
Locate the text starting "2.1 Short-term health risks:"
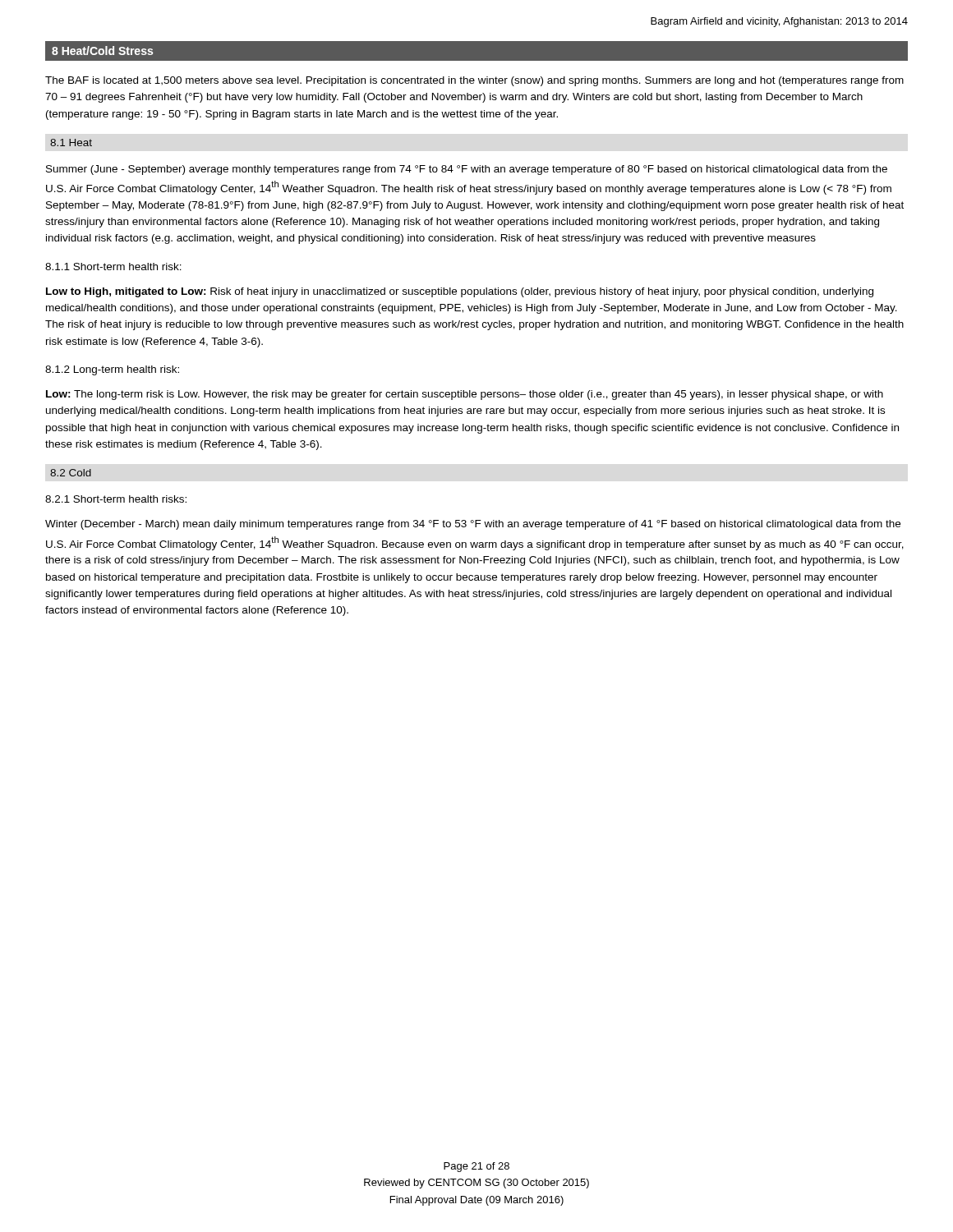coord(116,499)
